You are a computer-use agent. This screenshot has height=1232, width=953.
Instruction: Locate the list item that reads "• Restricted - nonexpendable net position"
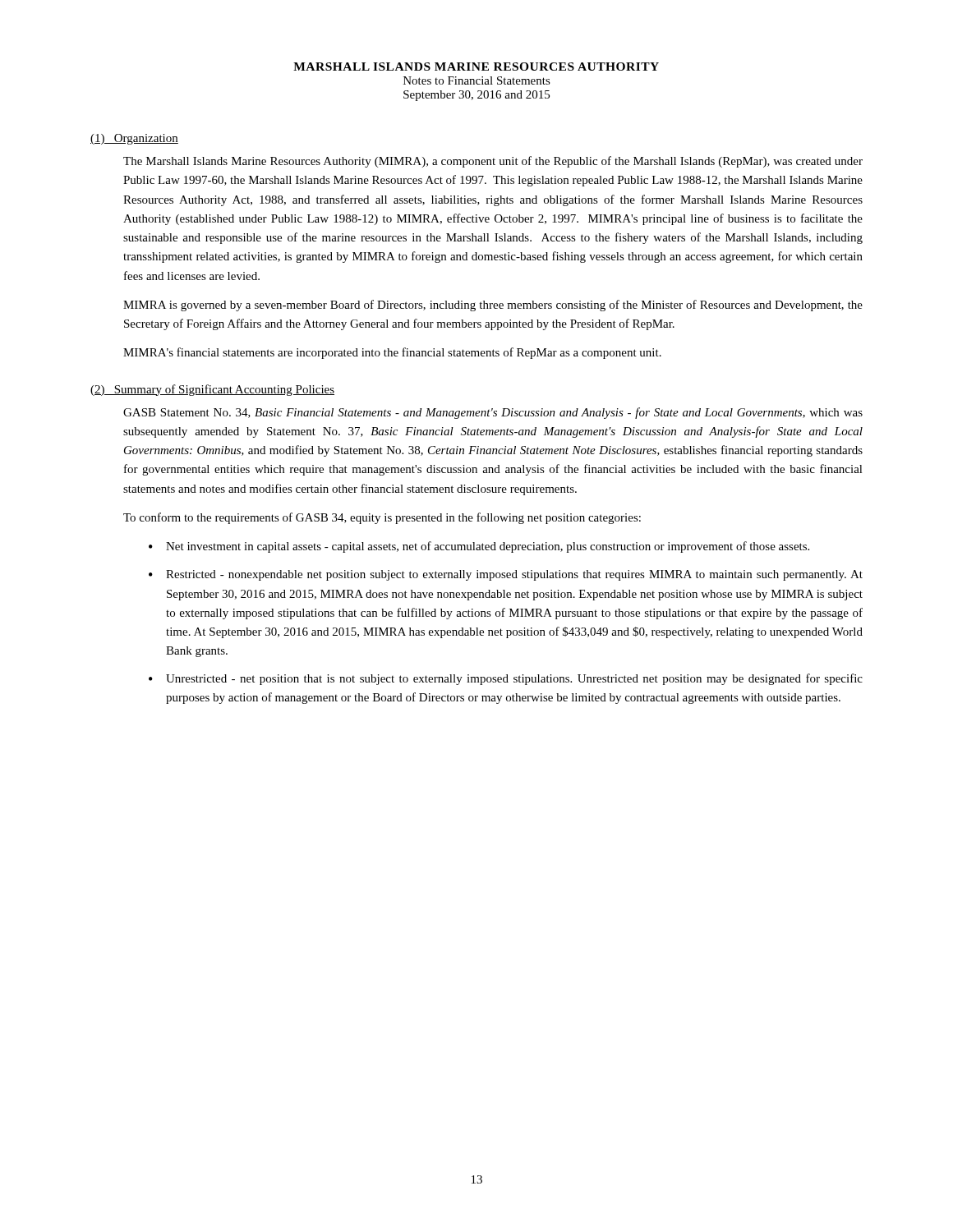505,613
